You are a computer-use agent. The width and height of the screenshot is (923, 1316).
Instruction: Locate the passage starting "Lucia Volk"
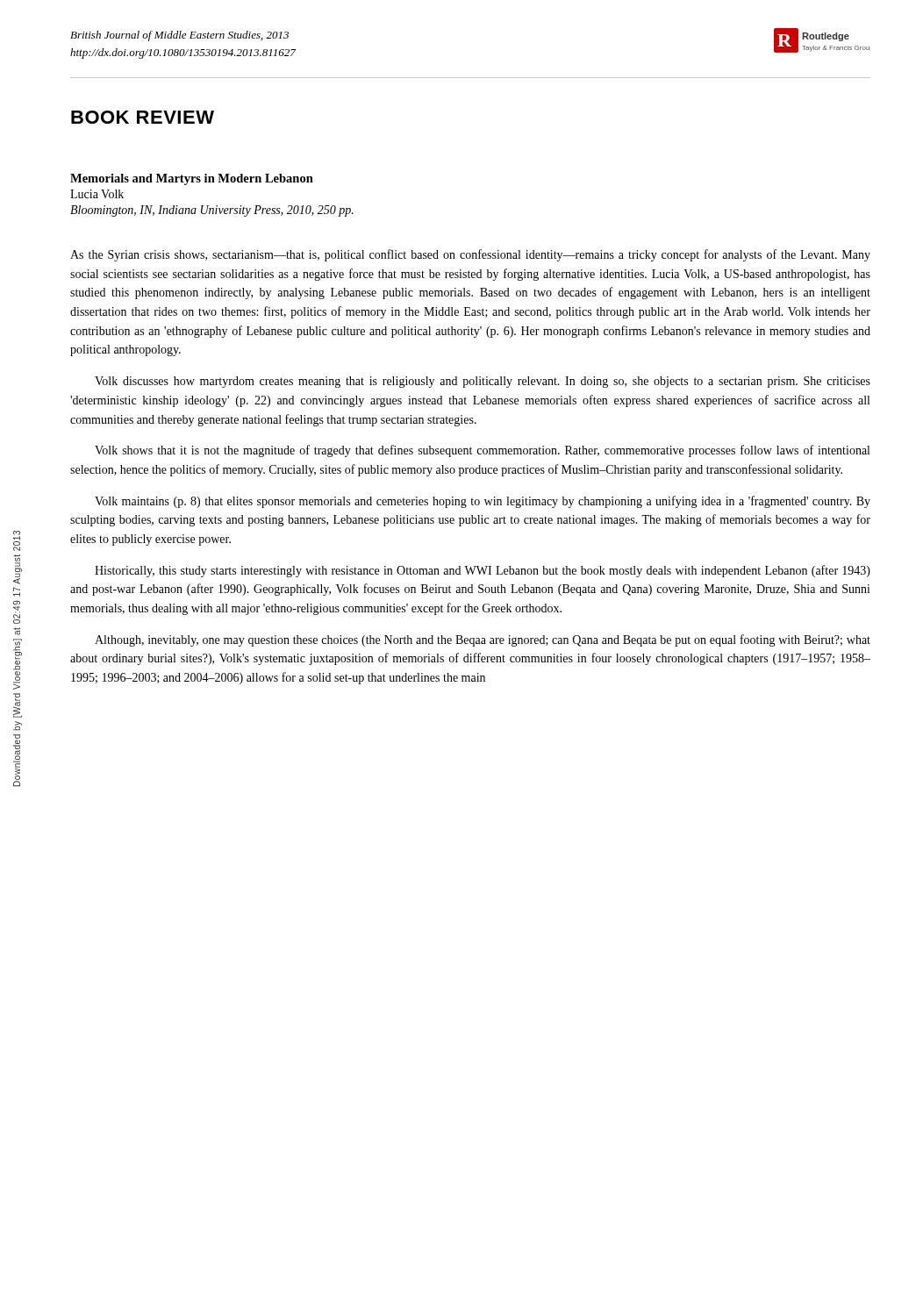pyautogui.click(x=97, y=194)
